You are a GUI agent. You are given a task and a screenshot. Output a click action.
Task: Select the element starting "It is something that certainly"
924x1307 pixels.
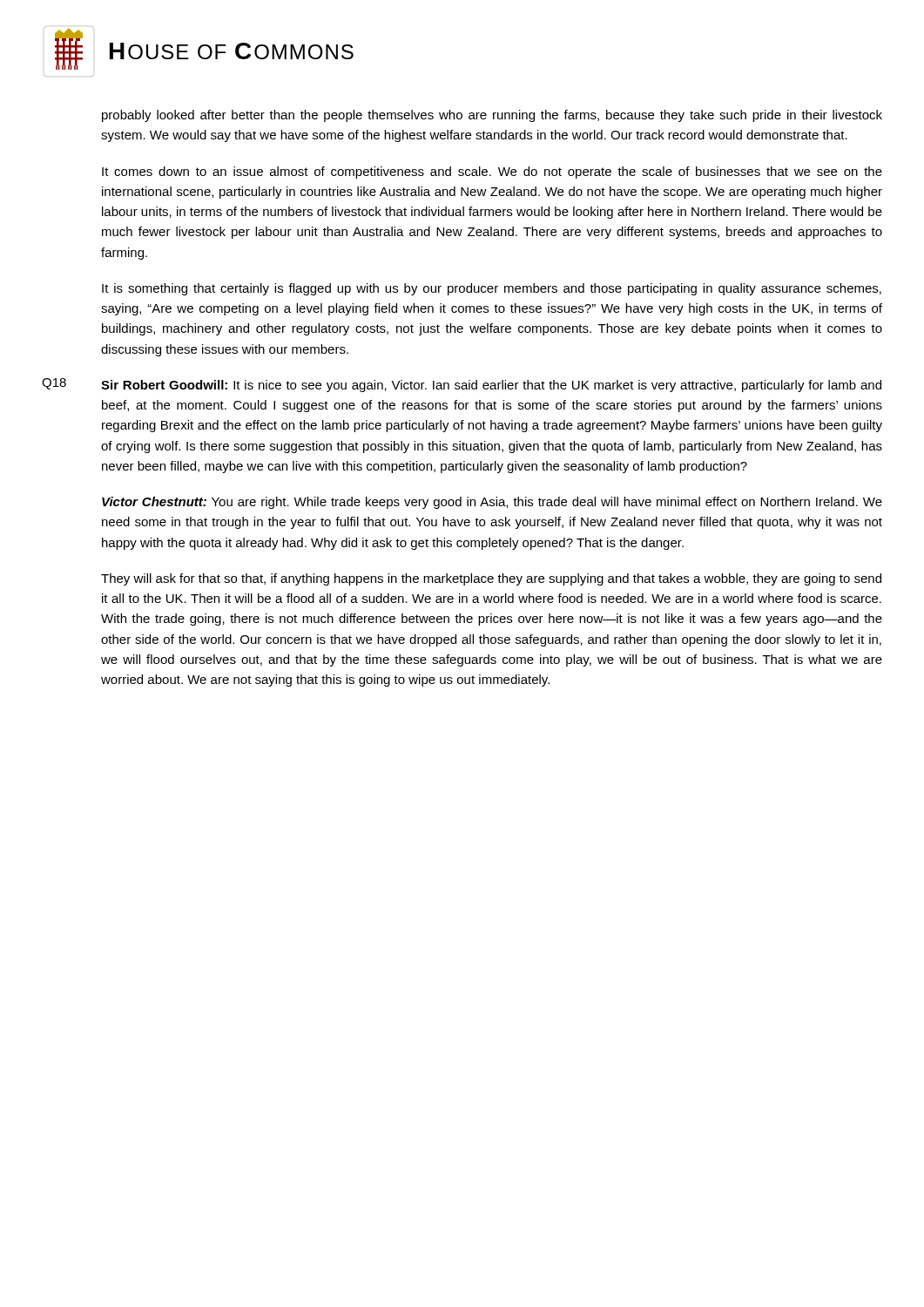(x=492, y=318)
